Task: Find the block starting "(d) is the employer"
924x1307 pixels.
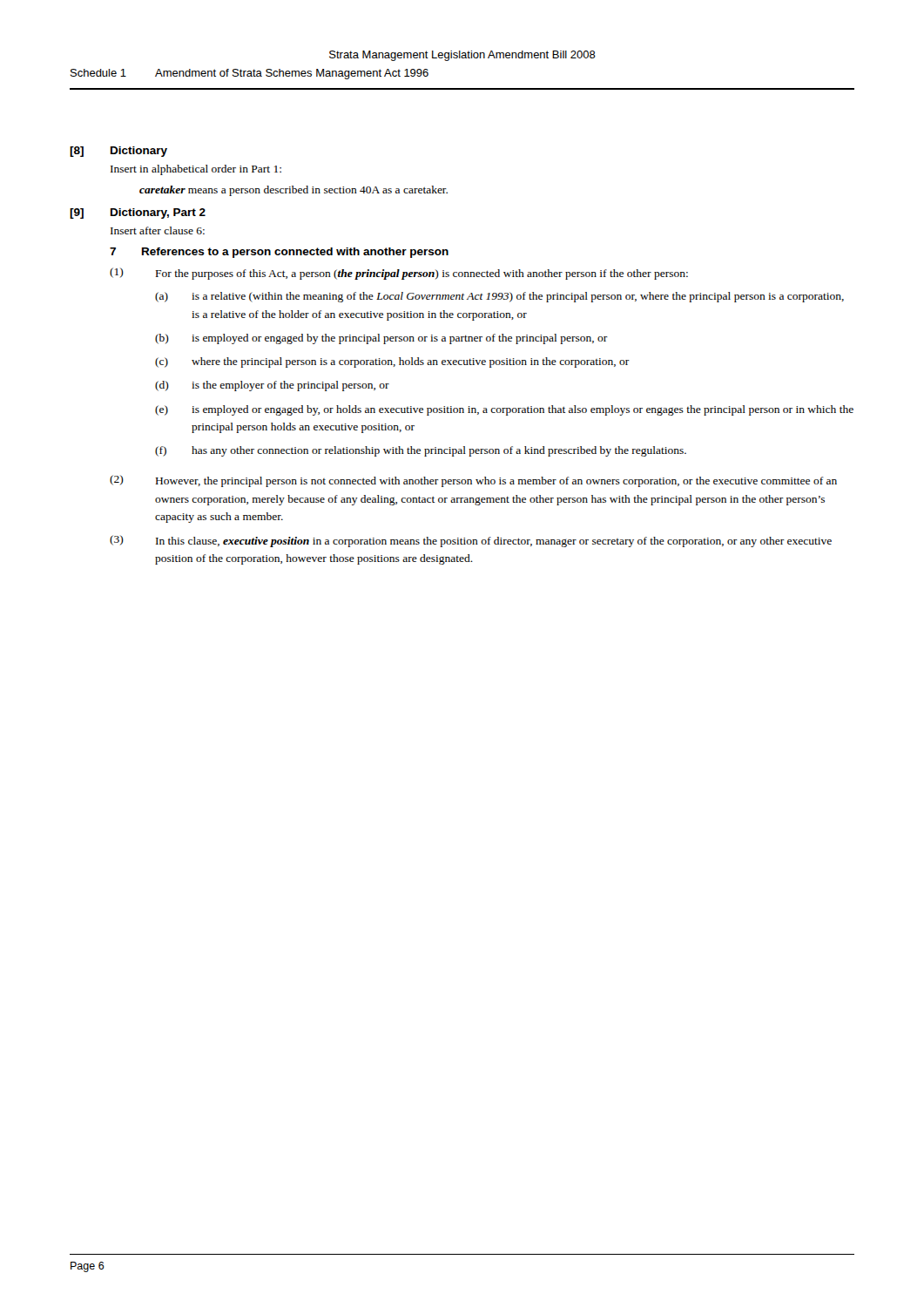Action: (x=272, y=386)
